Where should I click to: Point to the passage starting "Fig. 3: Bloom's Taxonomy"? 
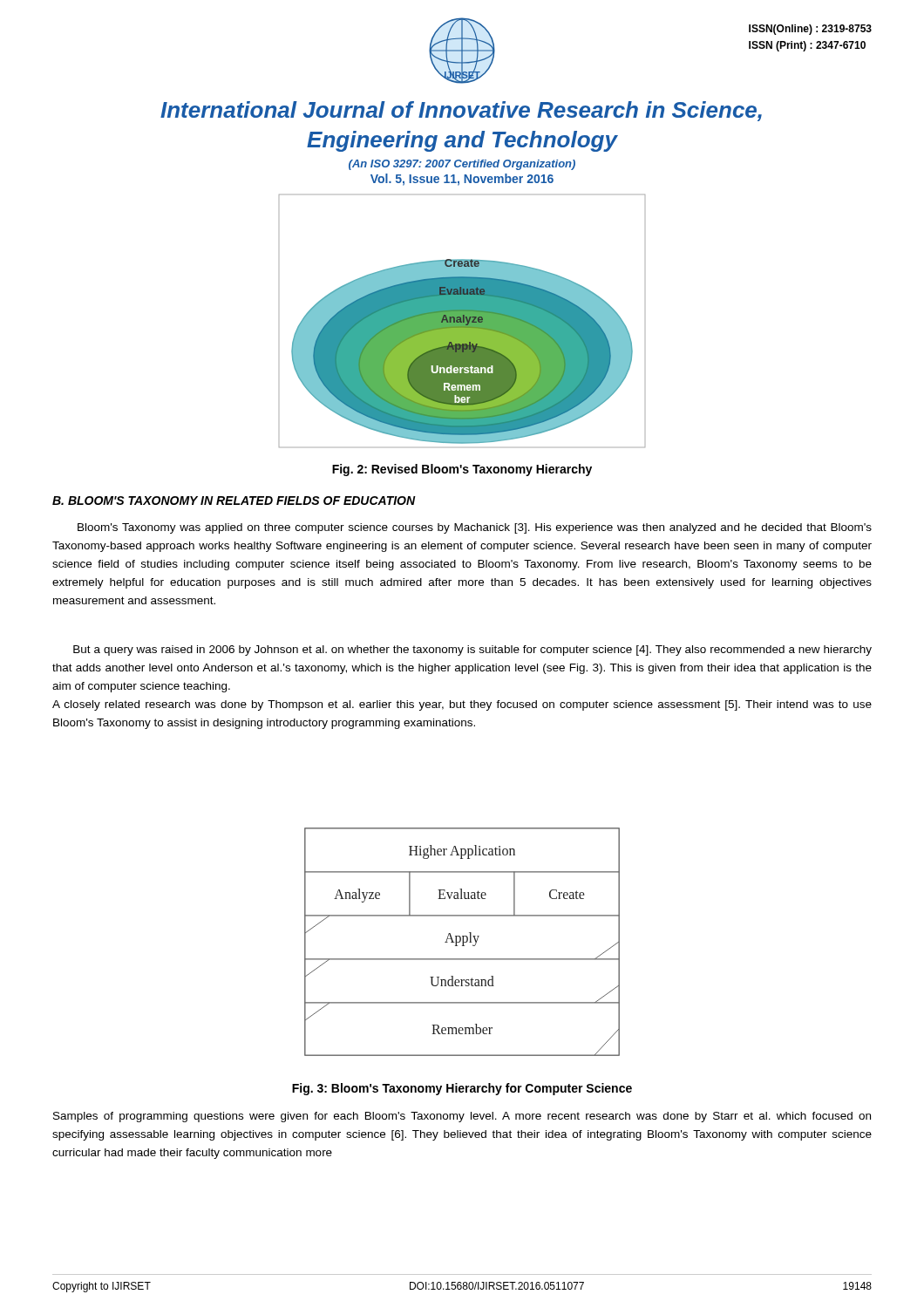(462, 1088)
